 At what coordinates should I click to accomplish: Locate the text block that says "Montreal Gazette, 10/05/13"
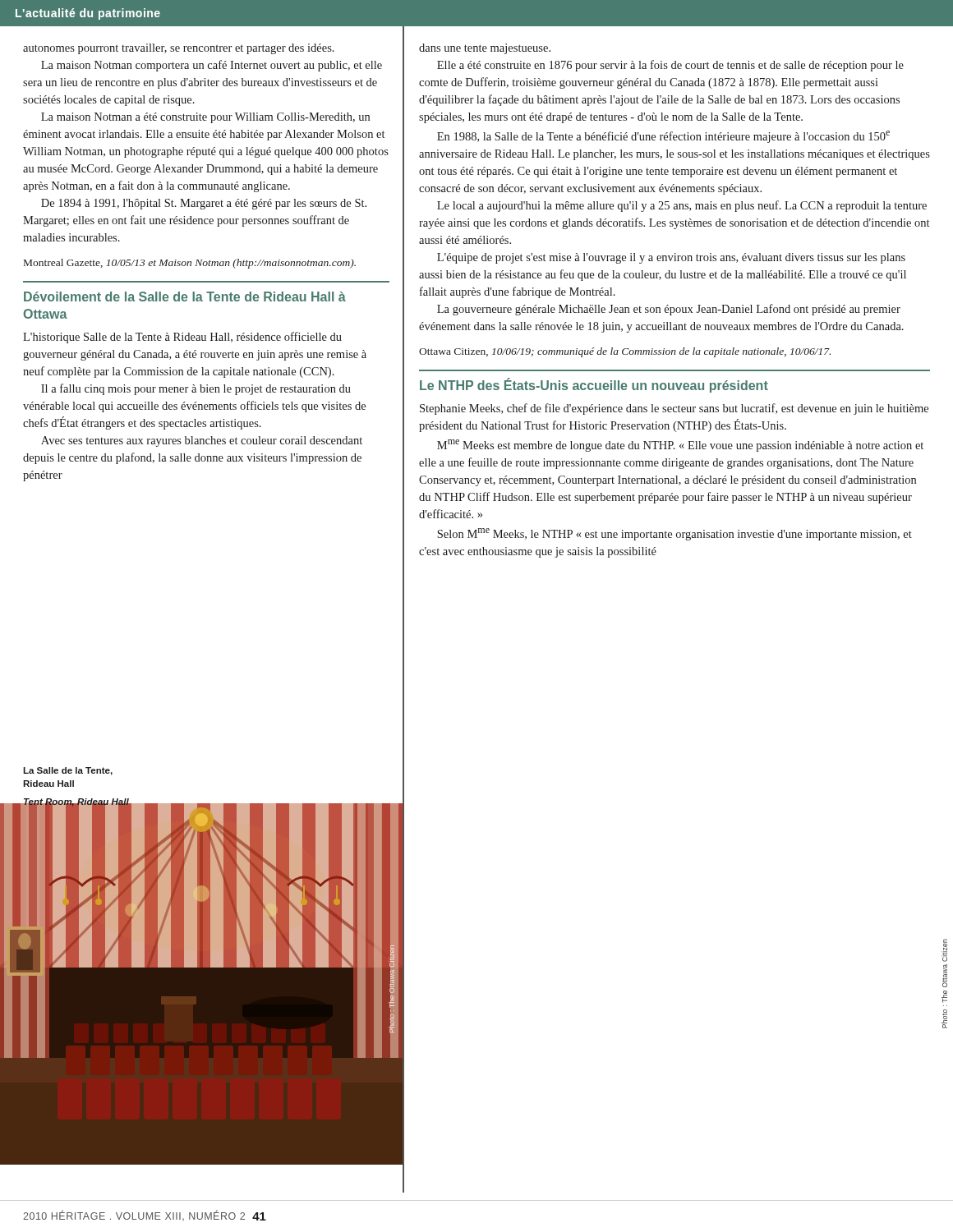190,263
